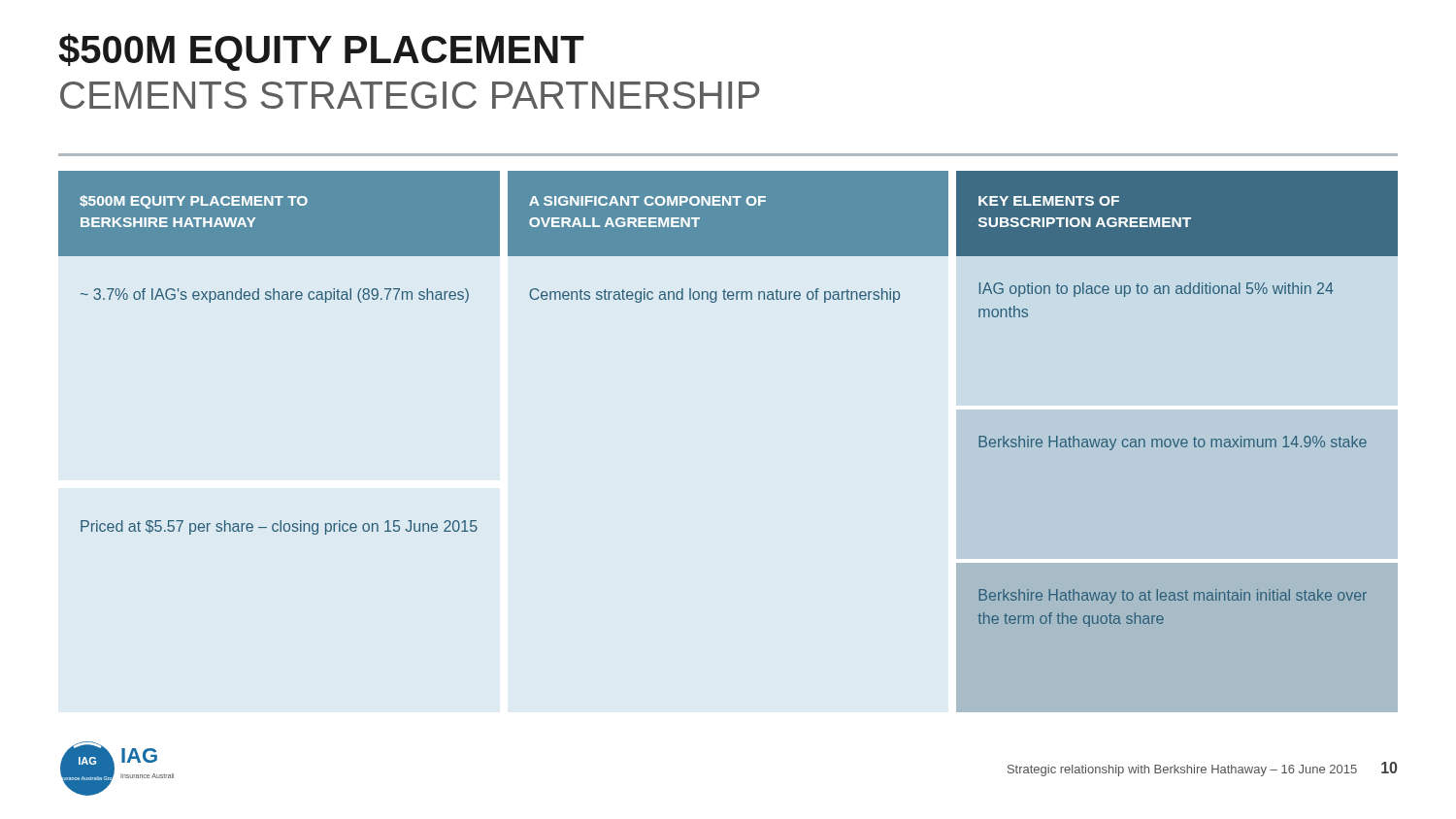Find the section header that reads "KEY ELEMENTS OFSUBSCRIPTION AGREEMENT"

point(1085,211)
